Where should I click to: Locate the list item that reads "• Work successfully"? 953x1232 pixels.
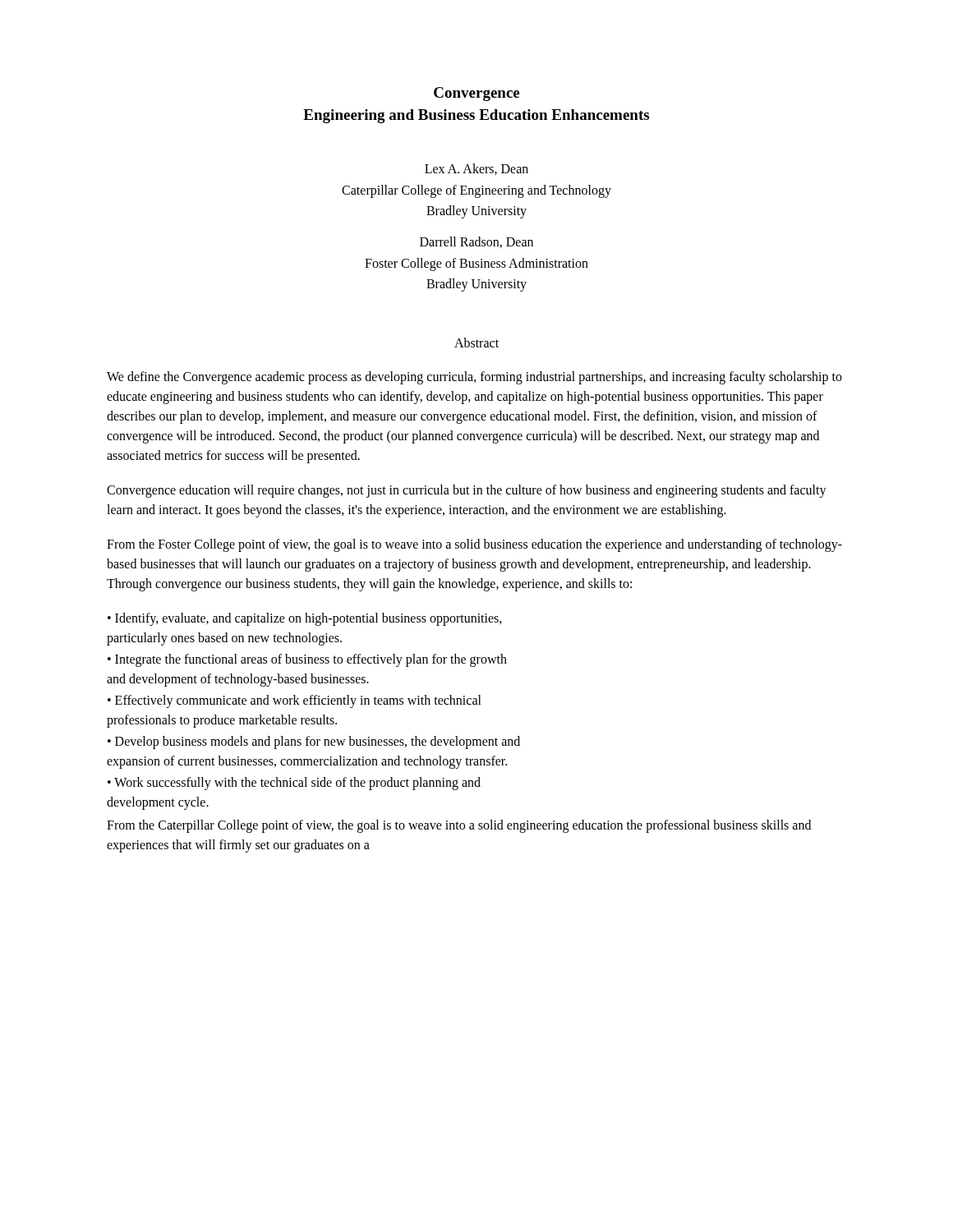click(x=294, y=792)
